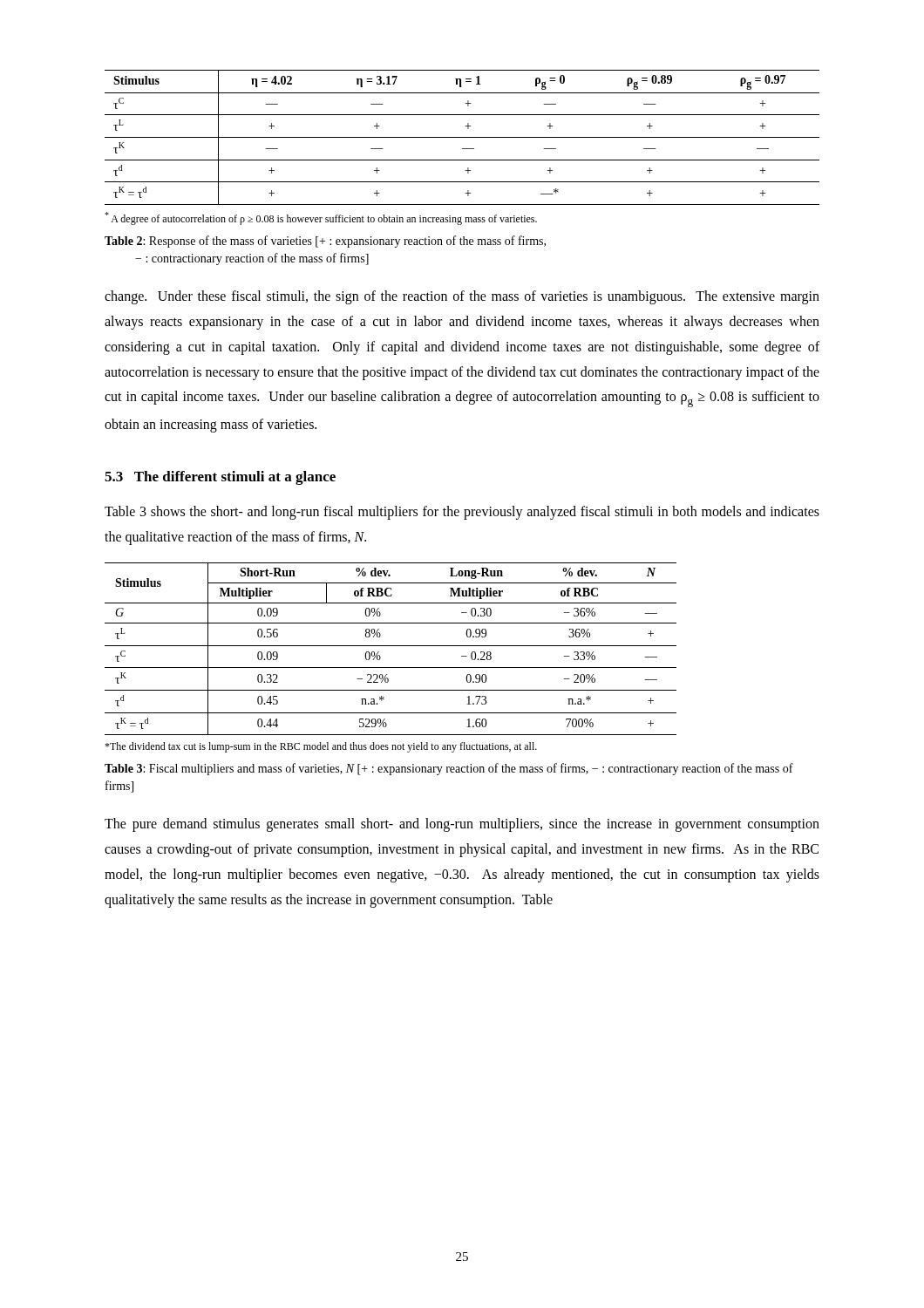Find the text block that says "change. Under these fiscal stimuli, the"
The image size is (924, 1308).
pyautogui.click(x=462, y=361)
